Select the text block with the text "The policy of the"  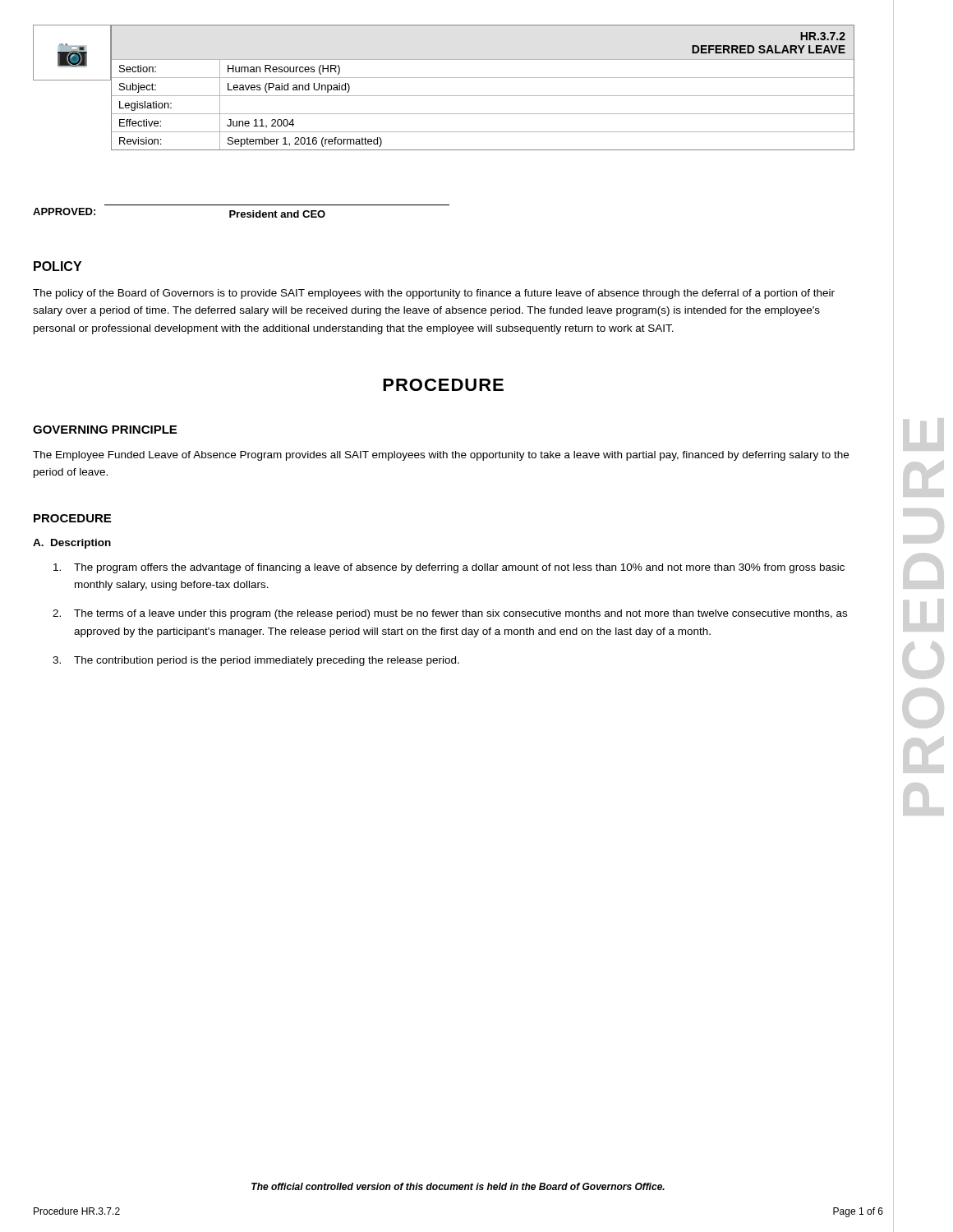coord(434,310)
